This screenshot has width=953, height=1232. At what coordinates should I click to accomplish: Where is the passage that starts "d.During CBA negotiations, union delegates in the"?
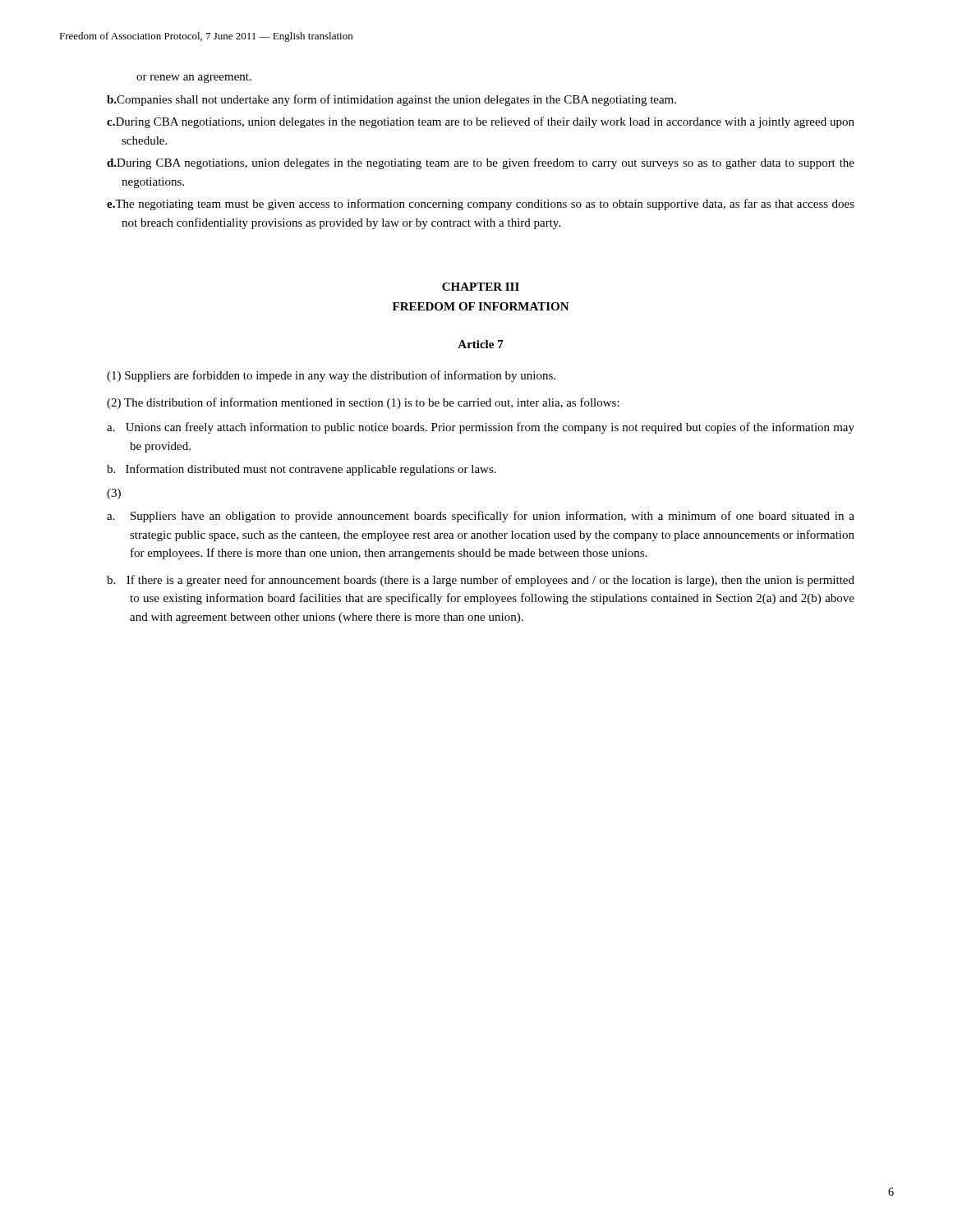pos(481,172)
